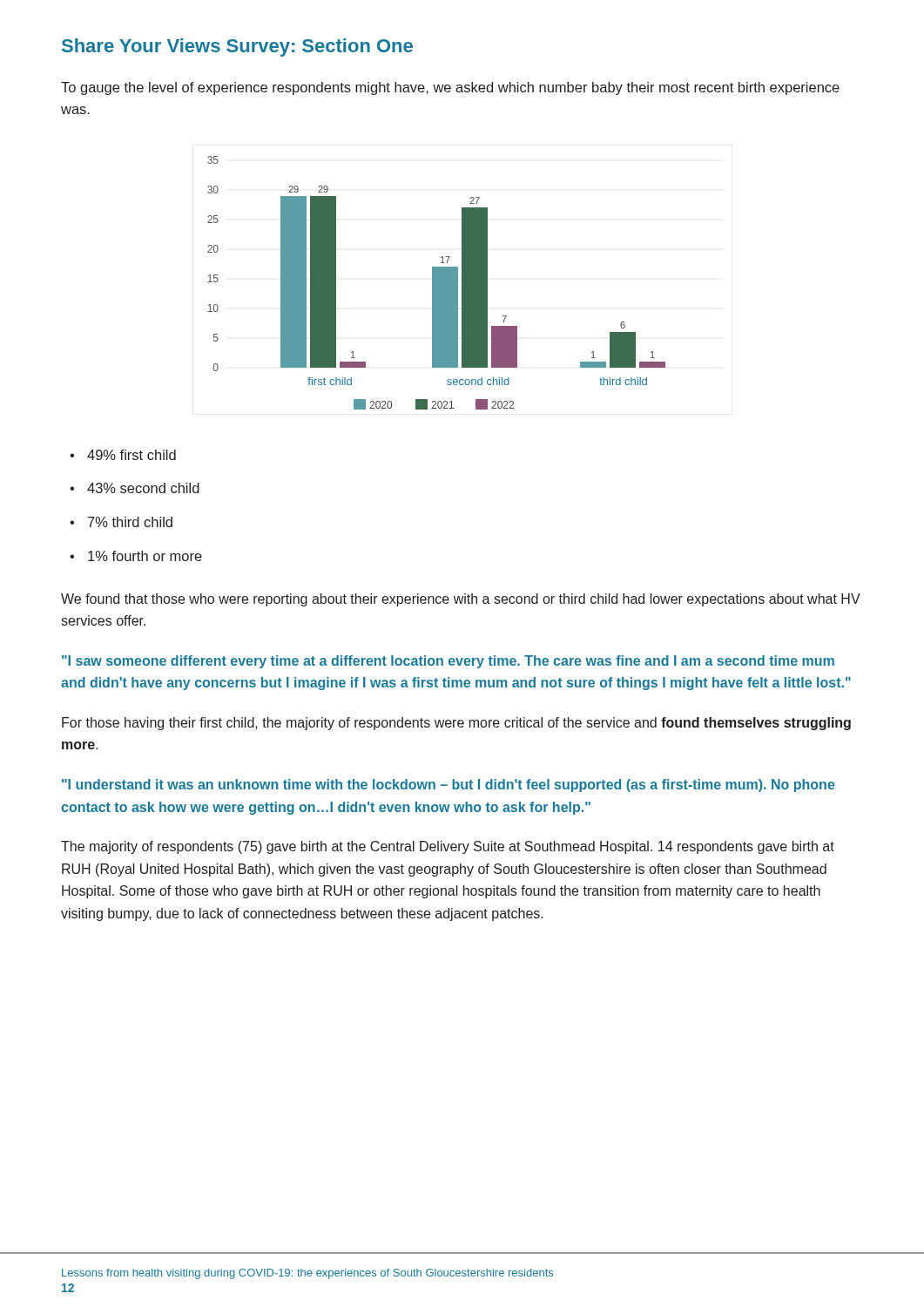Locate the block starting ""I understand it was"
The image size is (924, 1307).
(462, 796)
